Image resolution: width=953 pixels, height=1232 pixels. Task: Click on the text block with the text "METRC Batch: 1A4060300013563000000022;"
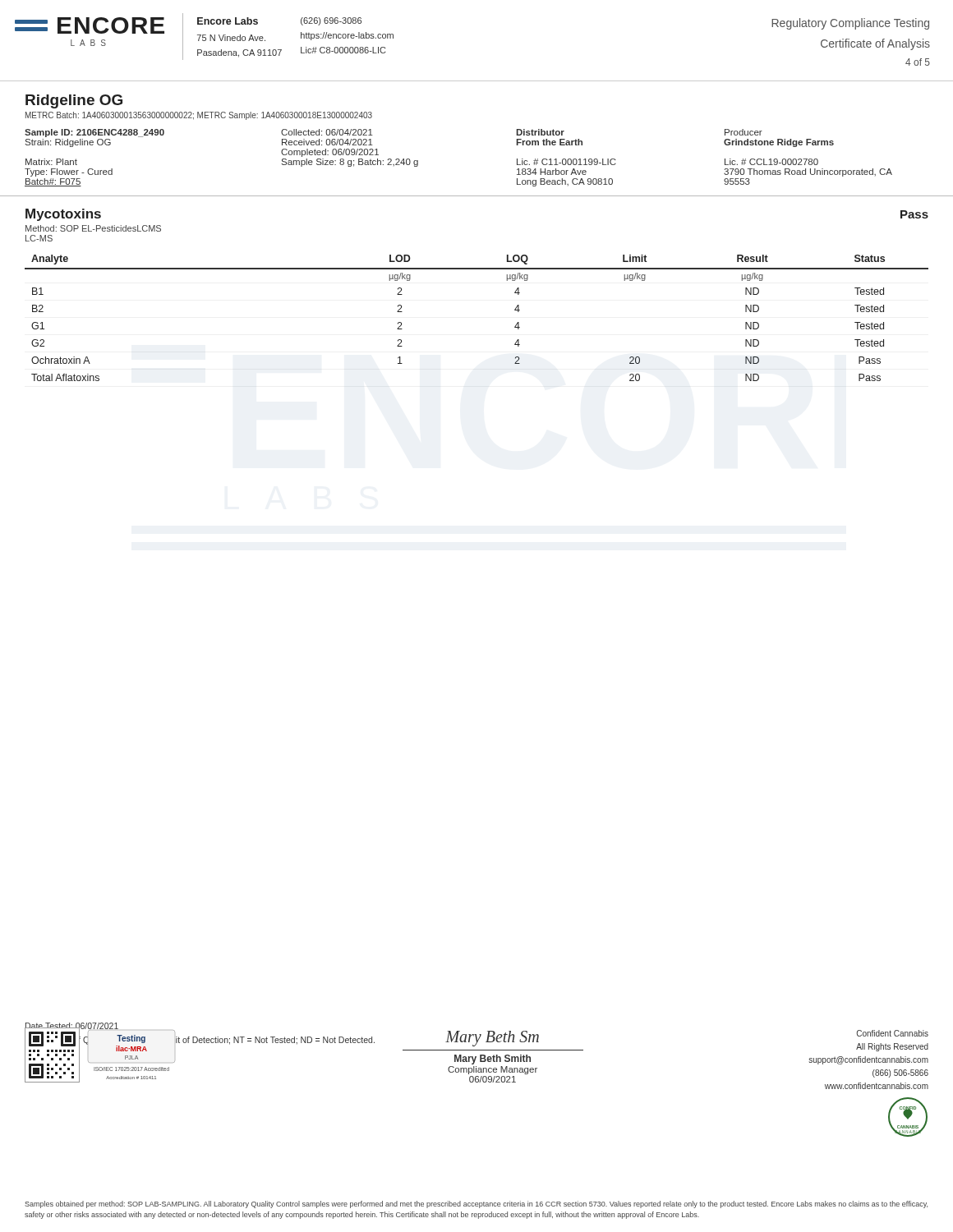pyautogui.click(x=198, y=115)
